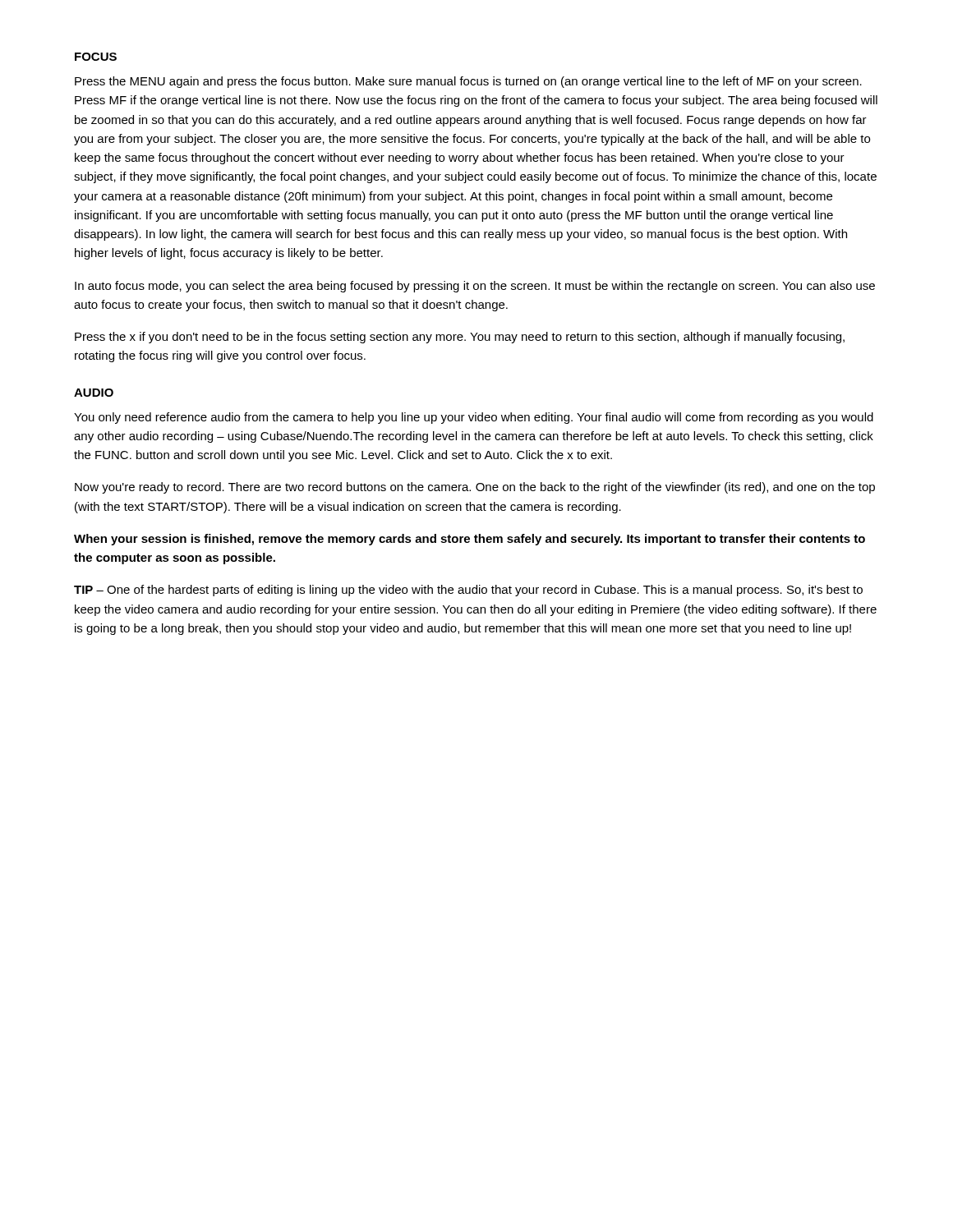Click on the text block with the text "In auto focus mode, you can select"
This screenshot has height=1232, width=953.
(x=475, y=295)
